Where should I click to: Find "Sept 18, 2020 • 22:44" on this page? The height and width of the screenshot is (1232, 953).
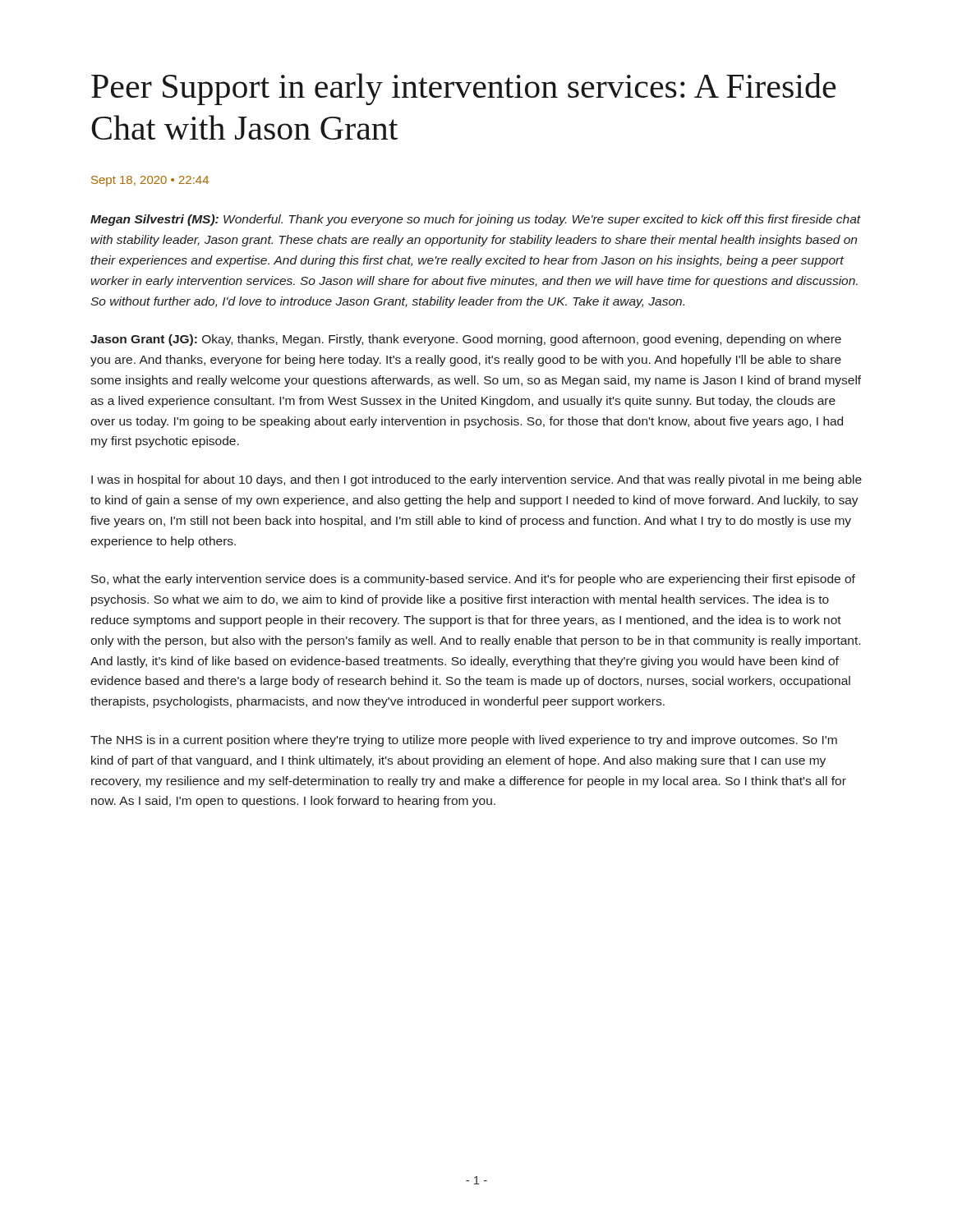pyautogui.click(x=150, y=180)
